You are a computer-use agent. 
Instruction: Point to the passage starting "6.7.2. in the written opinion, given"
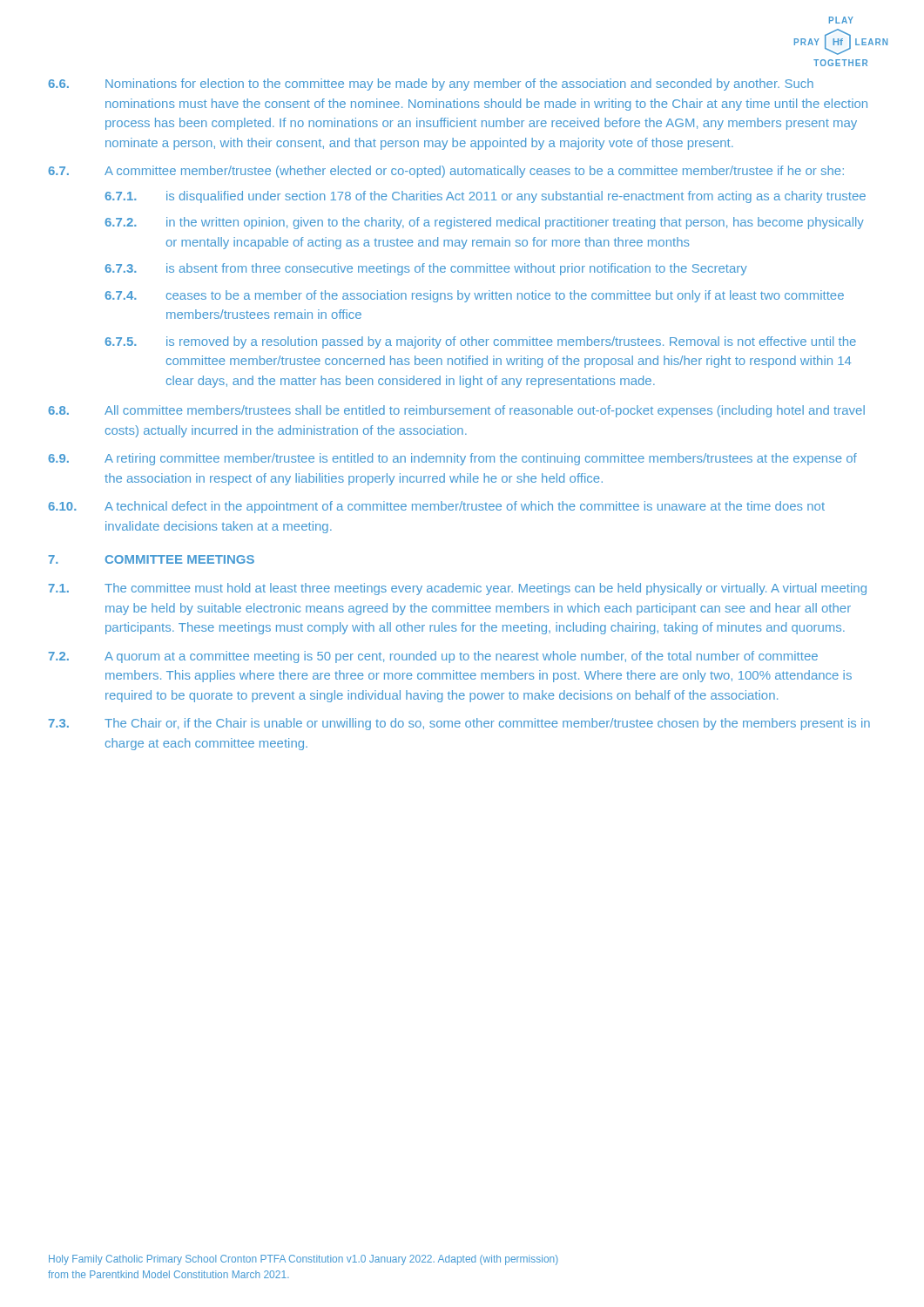pos(490,232)
